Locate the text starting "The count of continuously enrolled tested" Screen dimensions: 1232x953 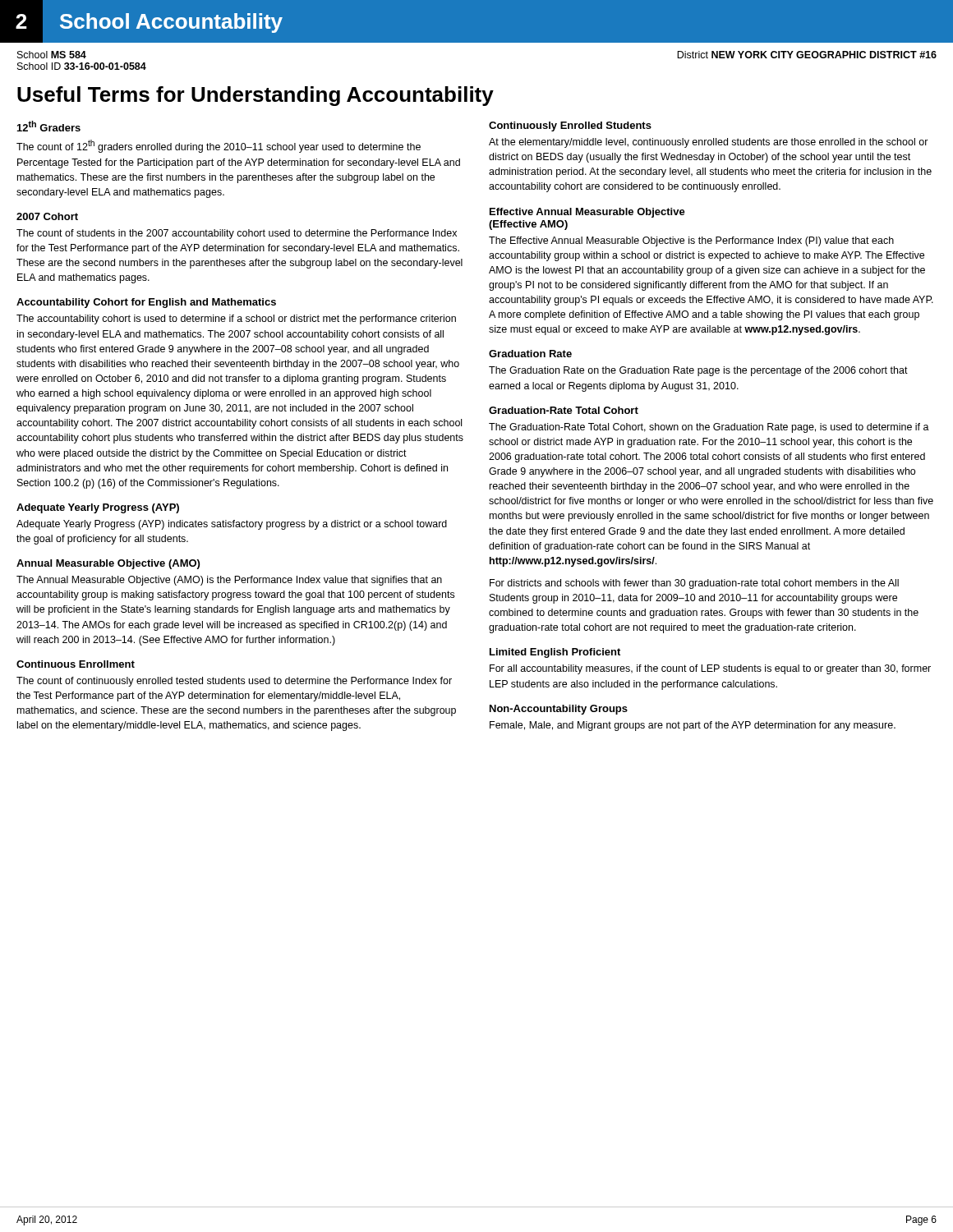pos(236,703)
